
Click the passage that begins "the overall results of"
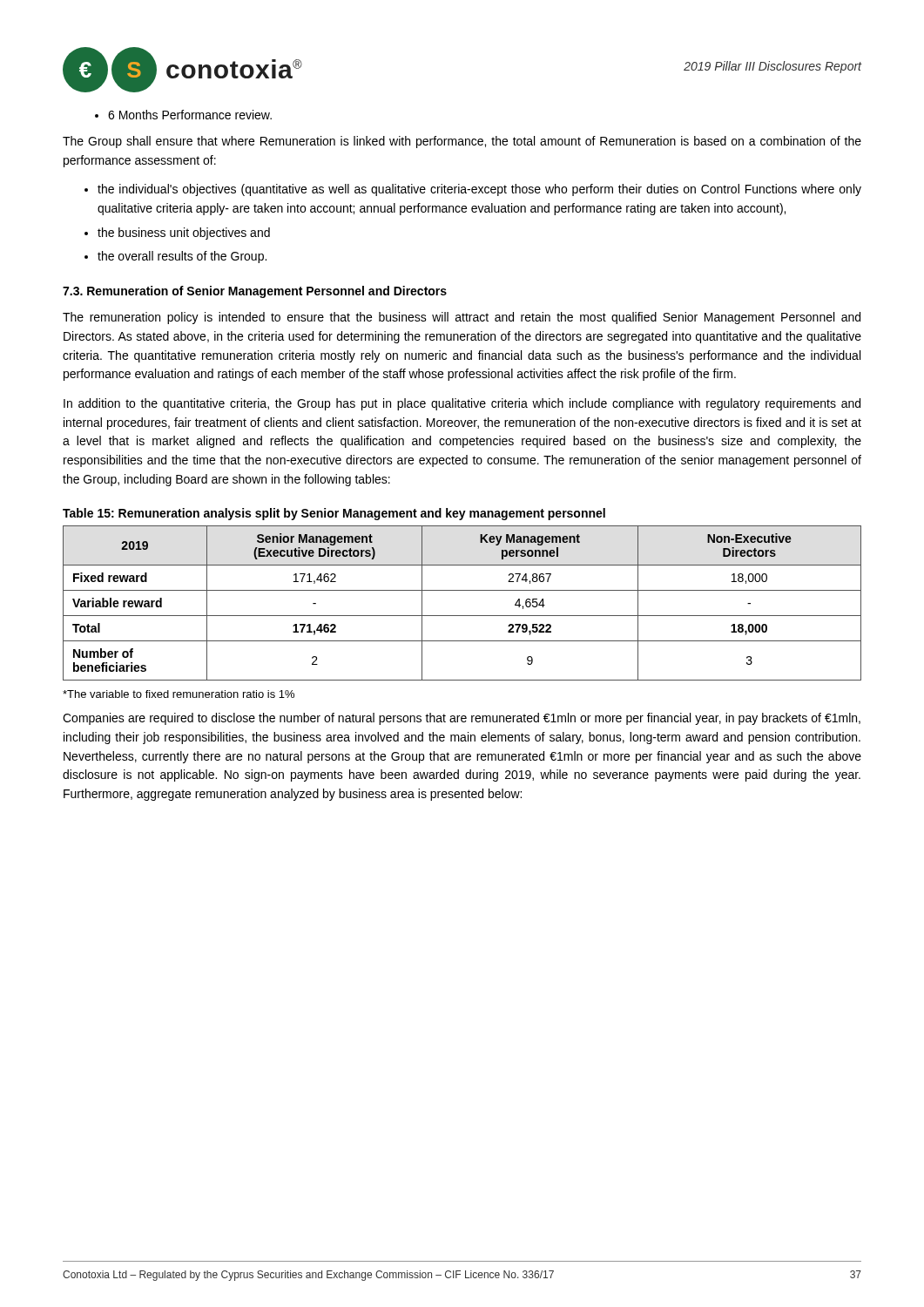[x=183, y=257]
